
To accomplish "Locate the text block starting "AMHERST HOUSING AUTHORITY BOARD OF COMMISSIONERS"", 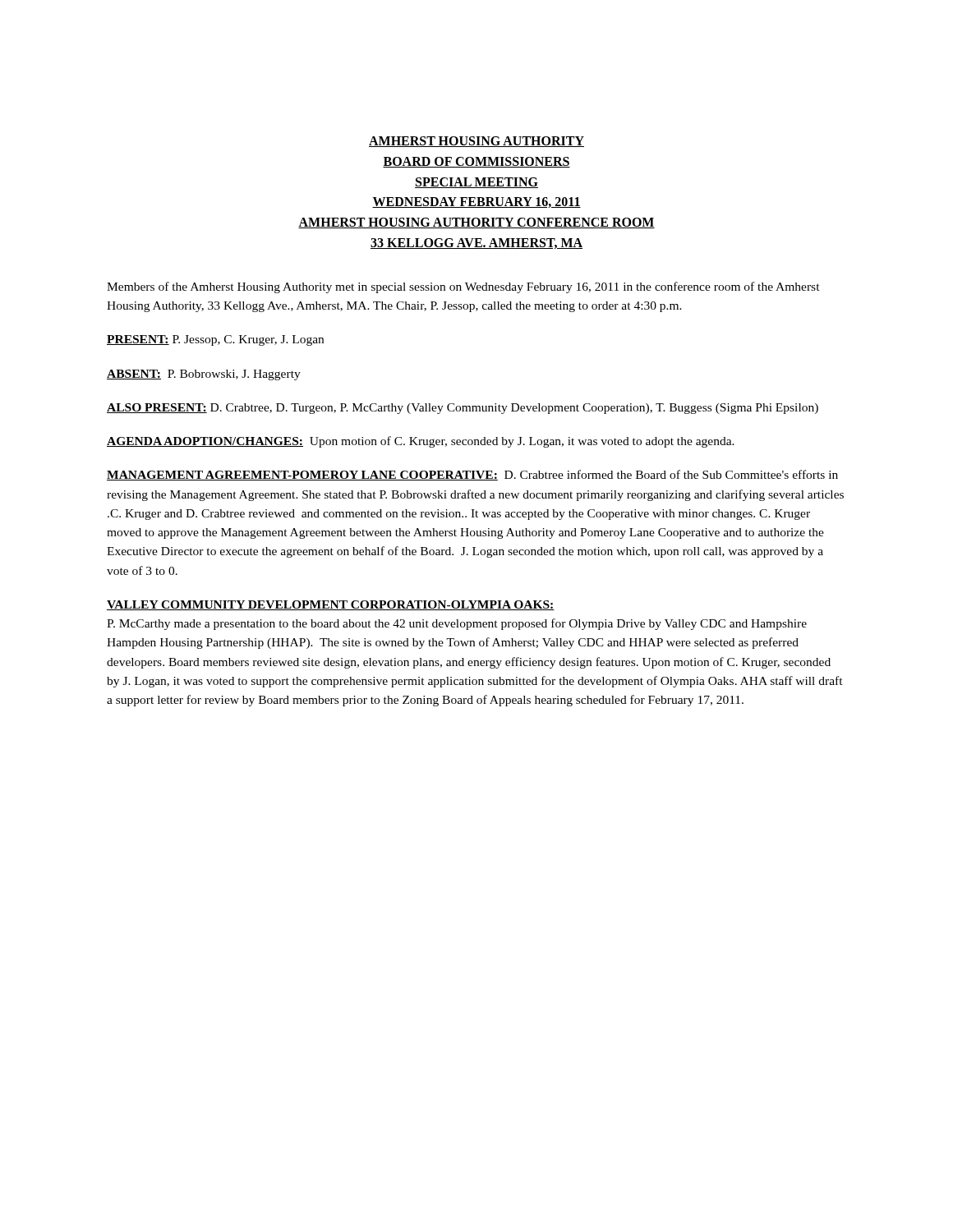I will click(x=476, y=193).
